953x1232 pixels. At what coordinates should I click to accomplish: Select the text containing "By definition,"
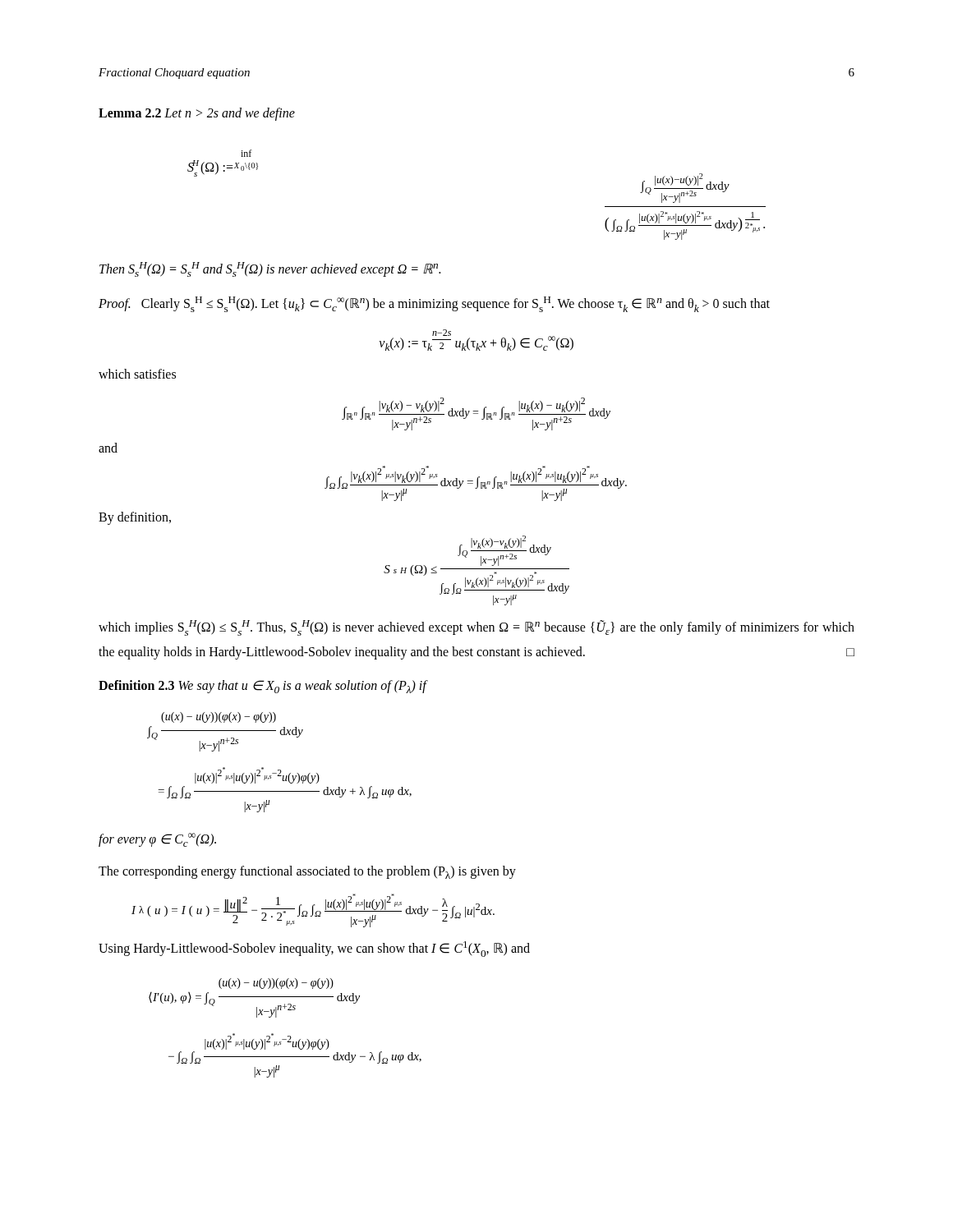point(135,517)
